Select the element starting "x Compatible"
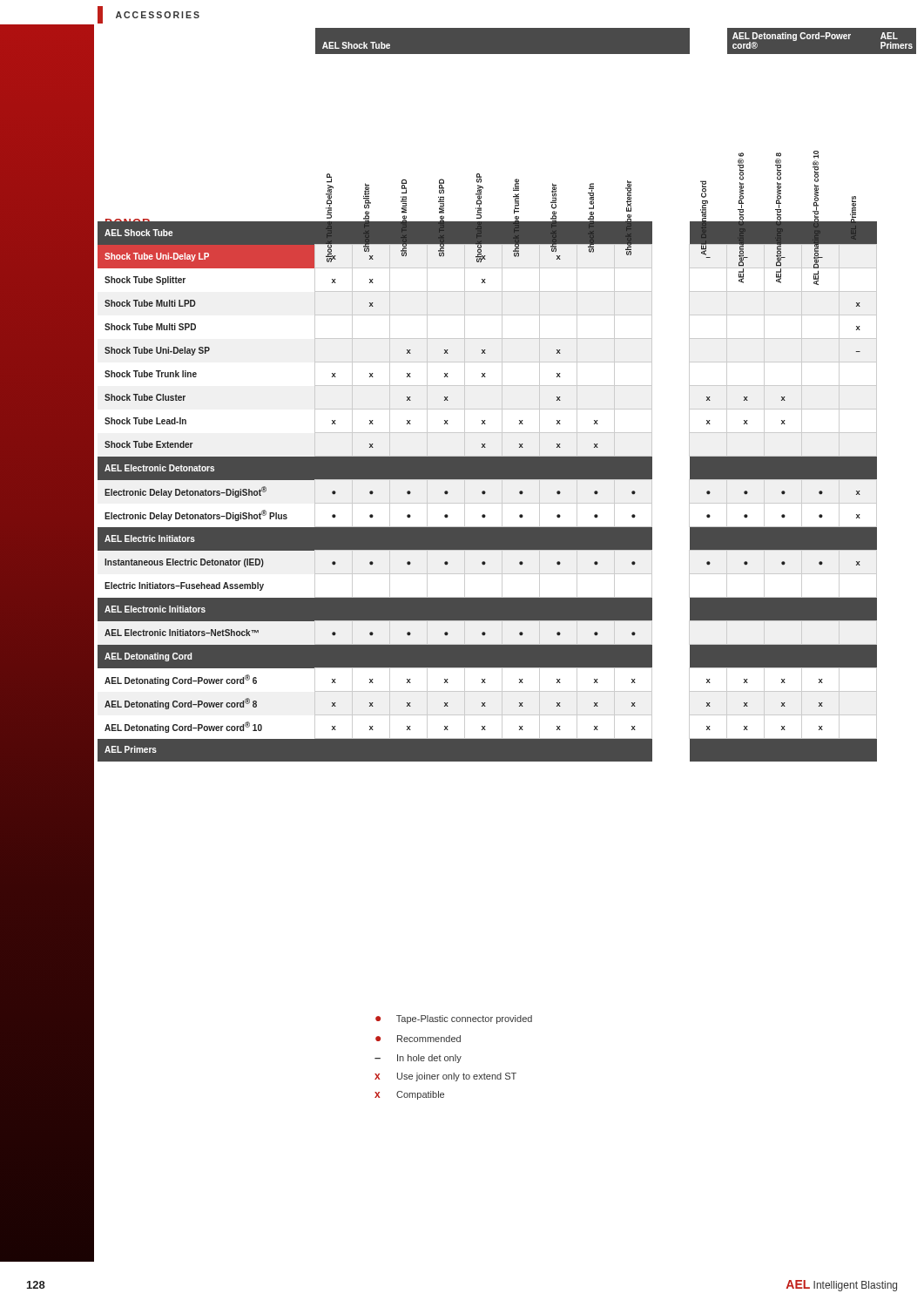The image size is (924, 1307). [x=410, y=1094]
